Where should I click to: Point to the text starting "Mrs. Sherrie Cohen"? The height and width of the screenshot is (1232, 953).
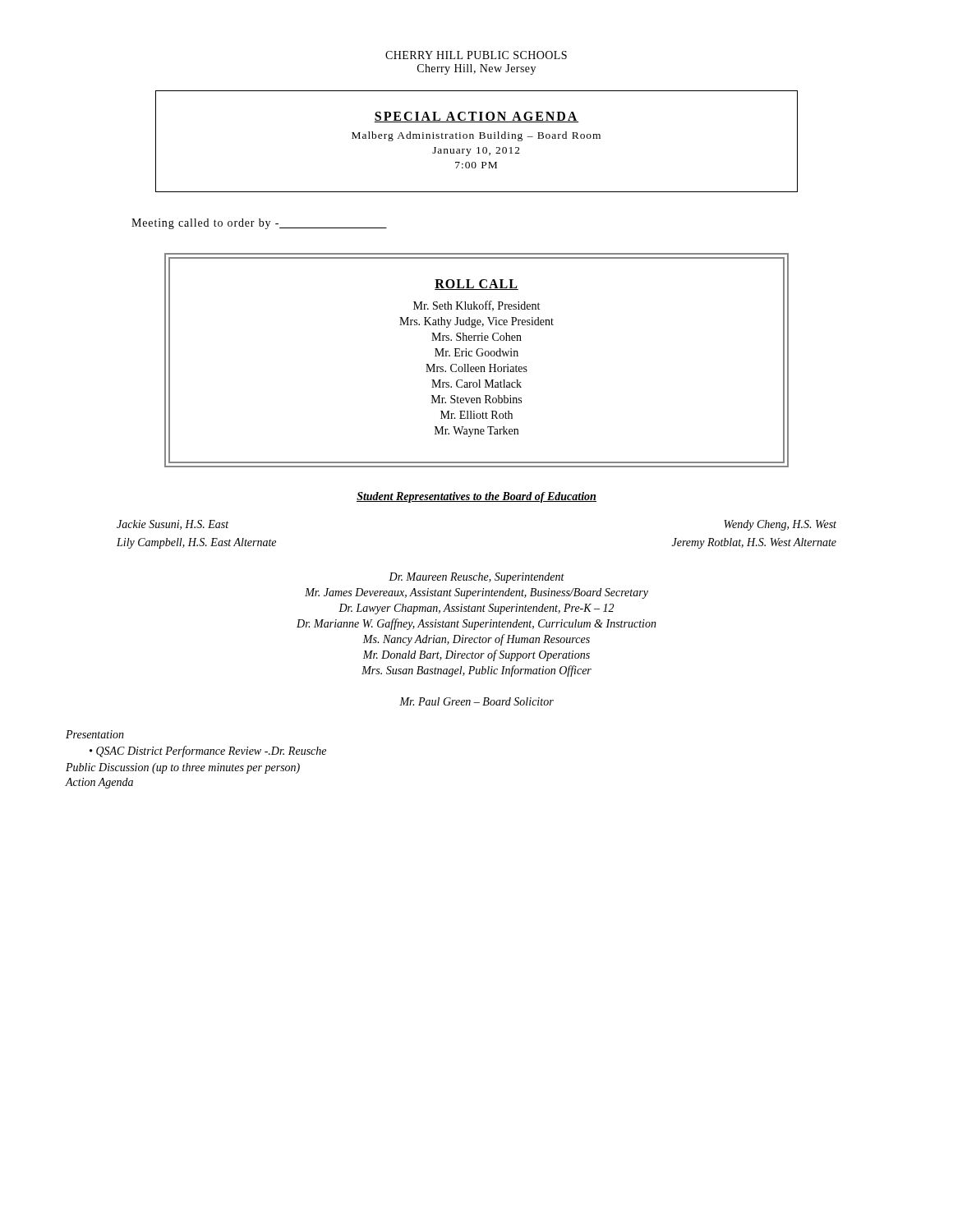pos(476,338)
